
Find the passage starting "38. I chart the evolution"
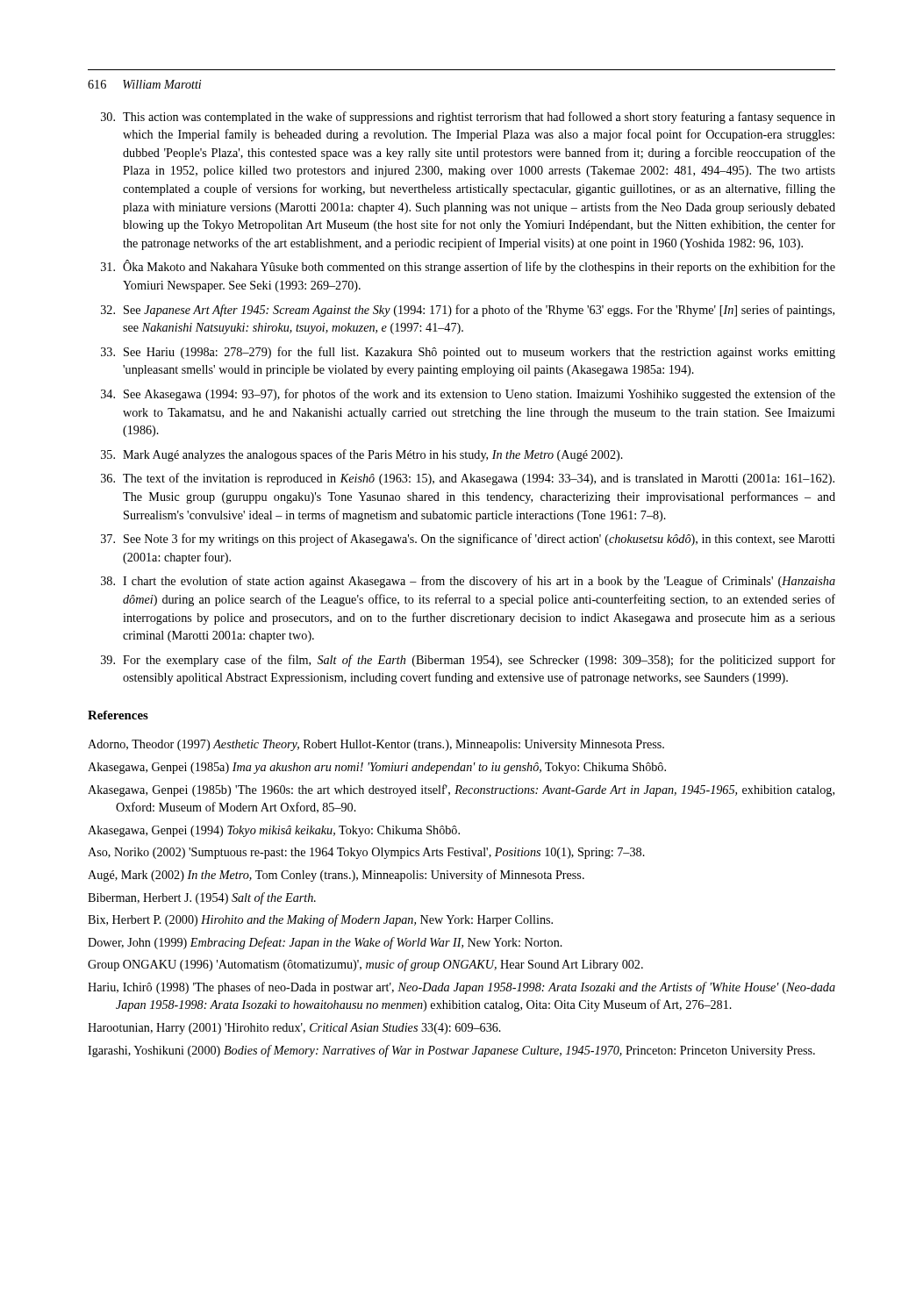point(462,608)
